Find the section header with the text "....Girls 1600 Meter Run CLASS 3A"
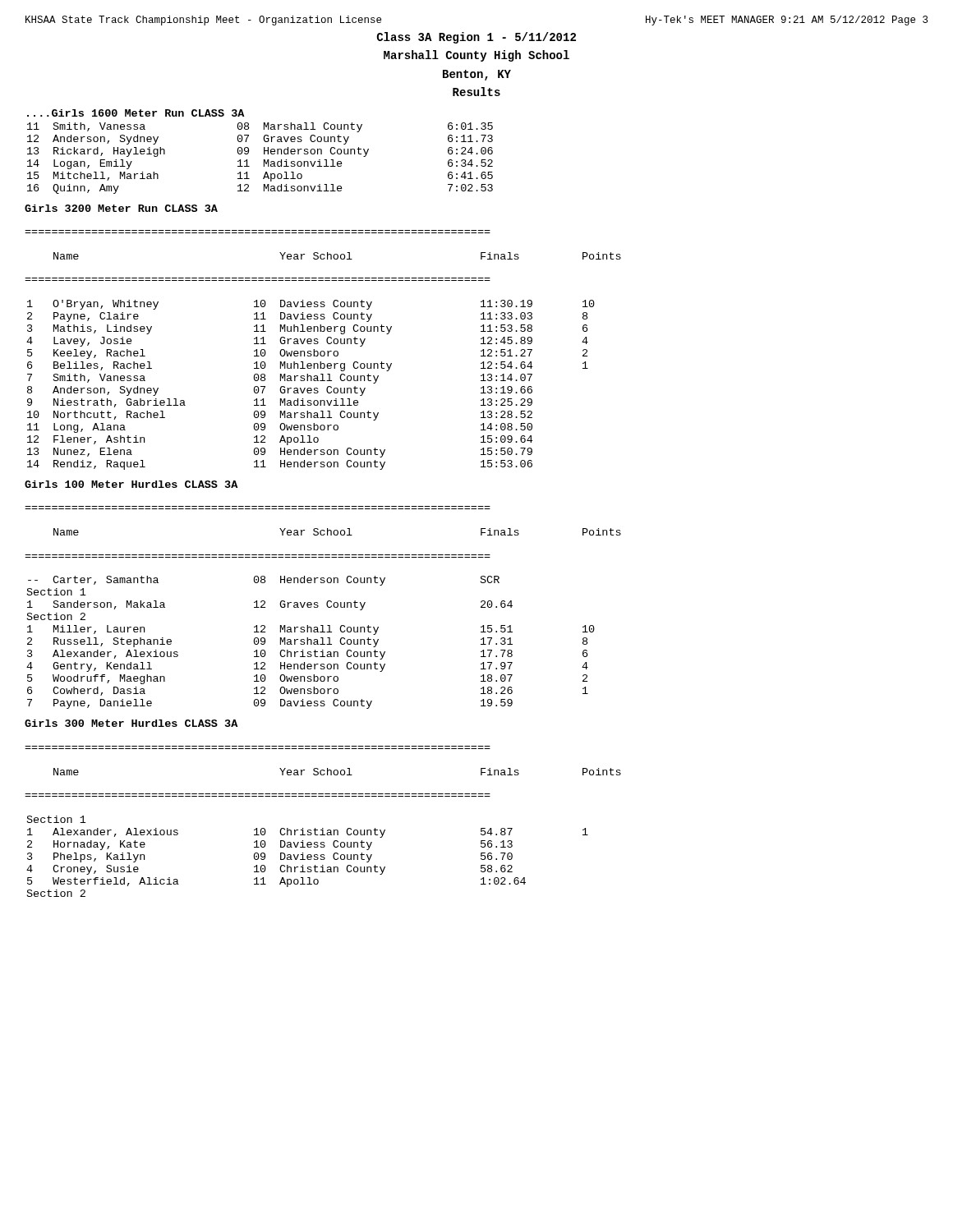953x1232 pixels. click(x=134, y=113)
